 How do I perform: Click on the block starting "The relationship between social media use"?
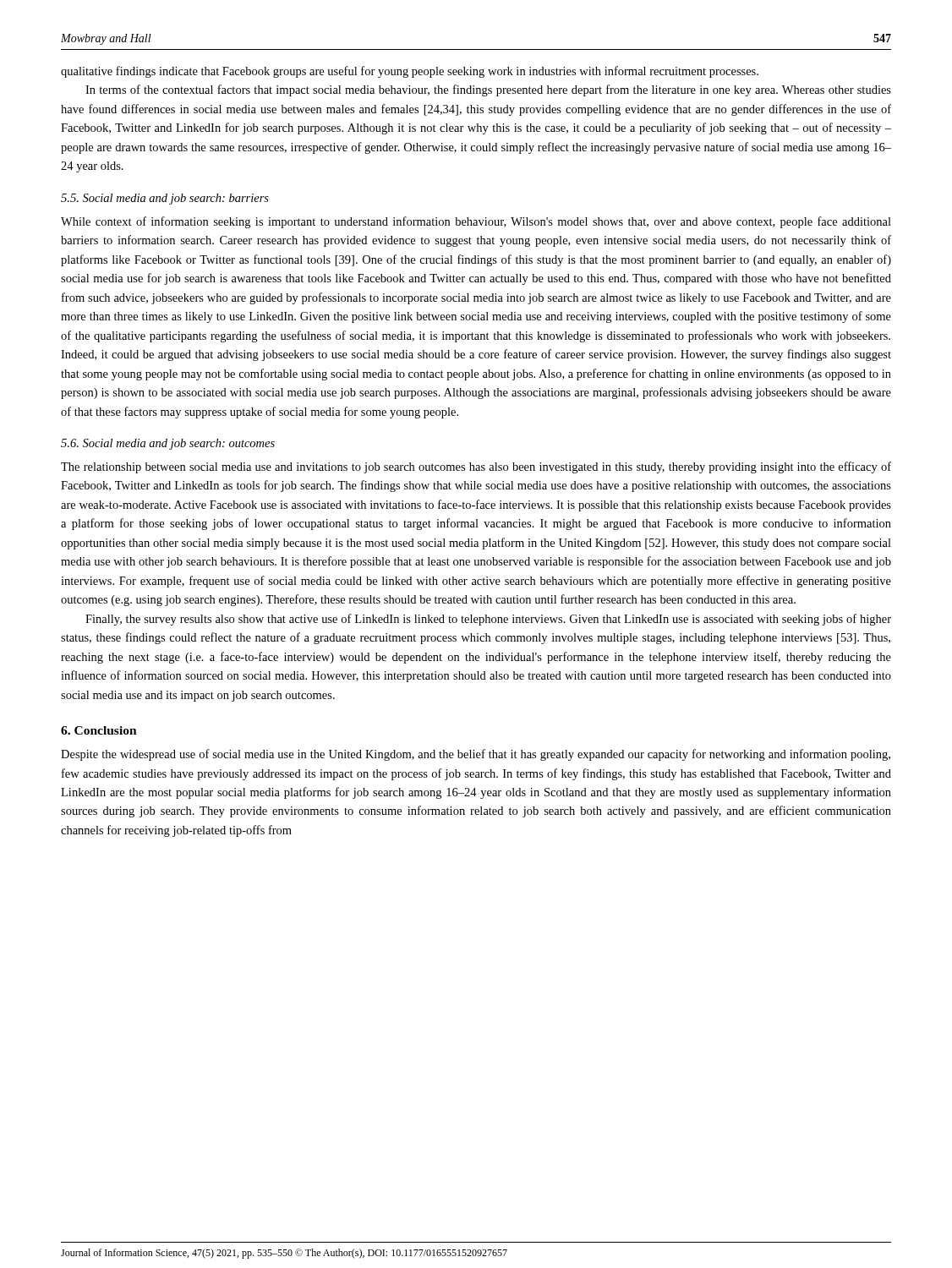(476, 581)
